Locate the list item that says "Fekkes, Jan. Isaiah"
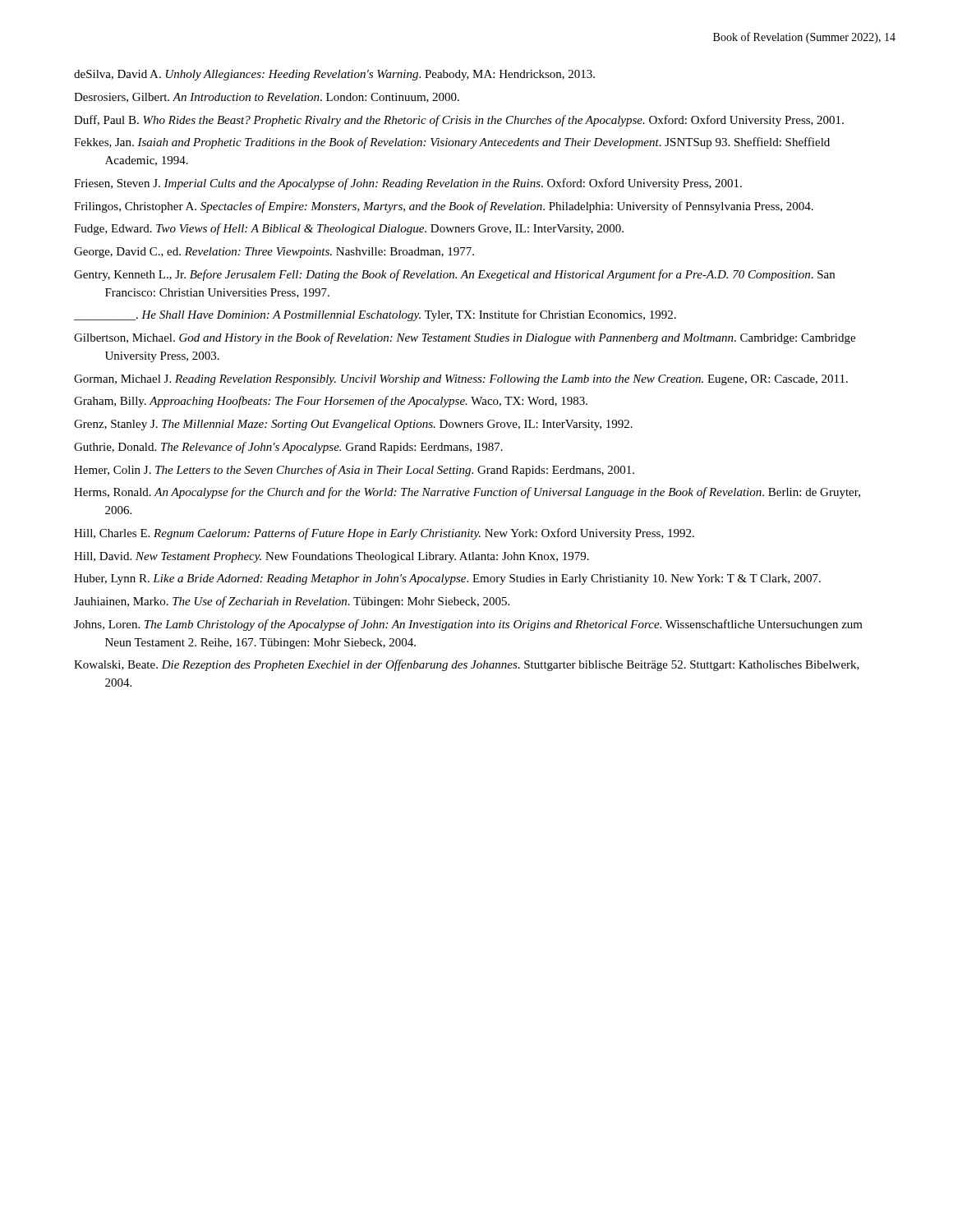953x1232 pixels. pyautogui.click(x=452, y=151)
